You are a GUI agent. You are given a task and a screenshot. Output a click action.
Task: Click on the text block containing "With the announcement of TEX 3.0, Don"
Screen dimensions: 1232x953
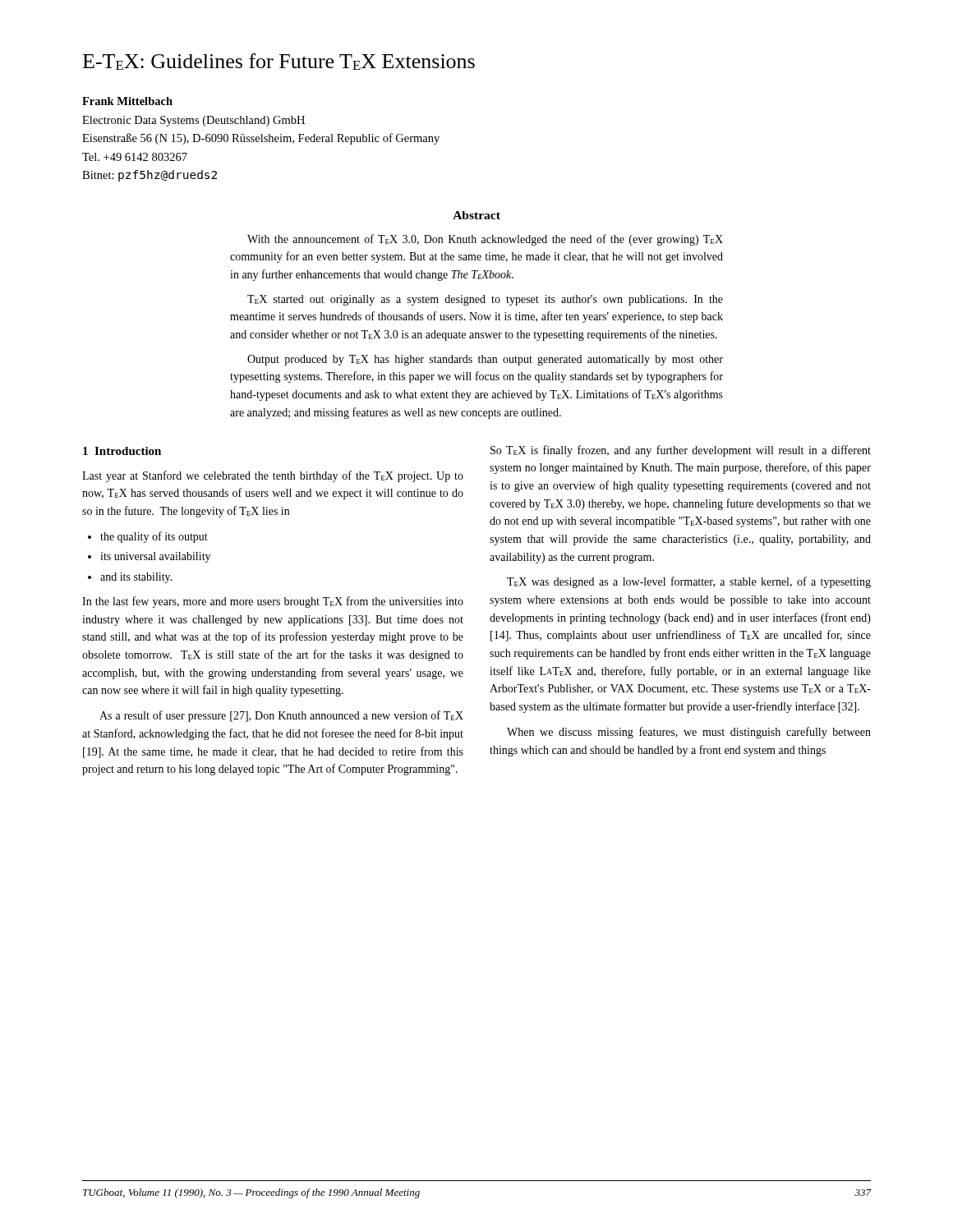tap(476, 326)
